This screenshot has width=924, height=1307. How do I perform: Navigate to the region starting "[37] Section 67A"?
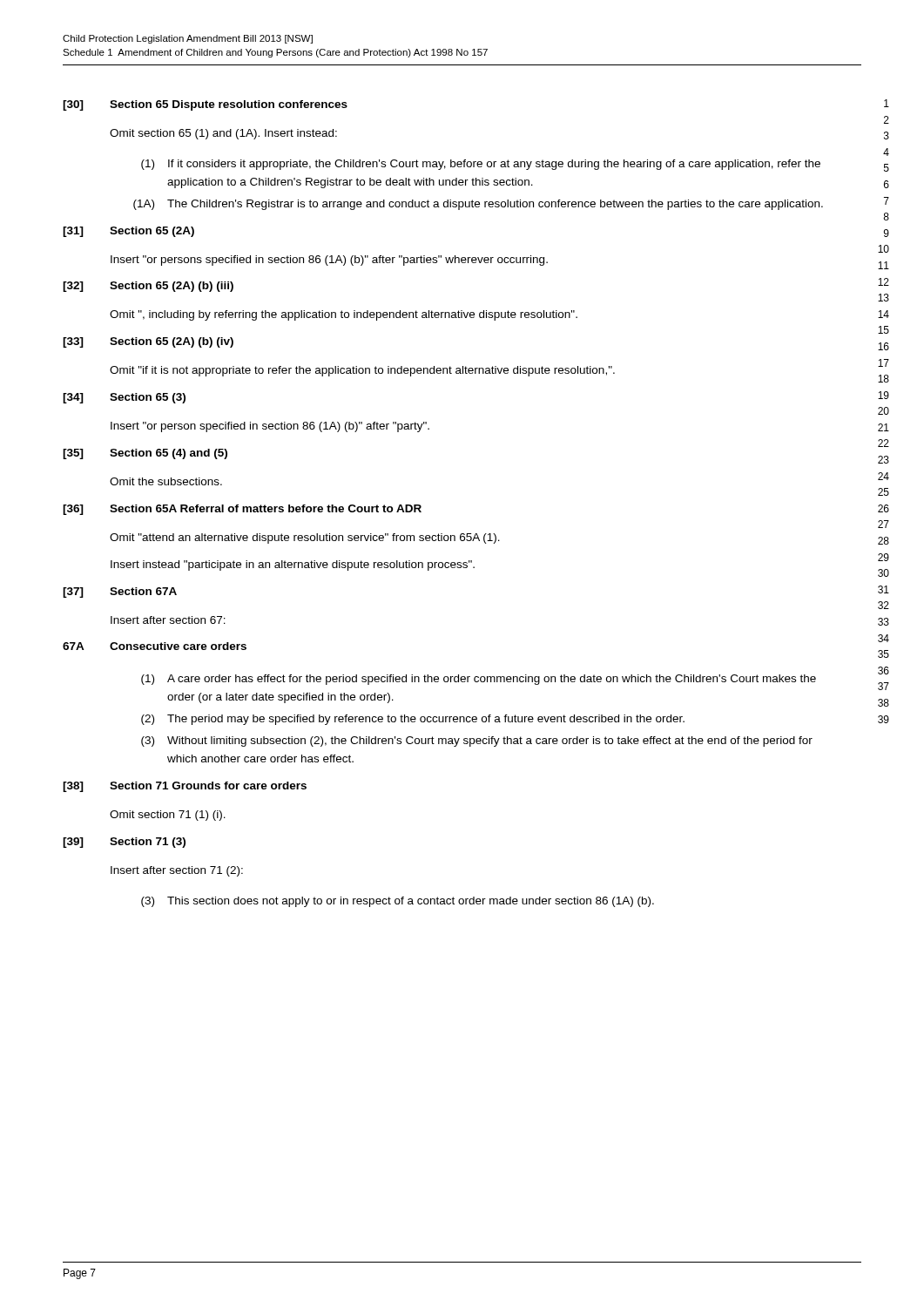[120, 593]
